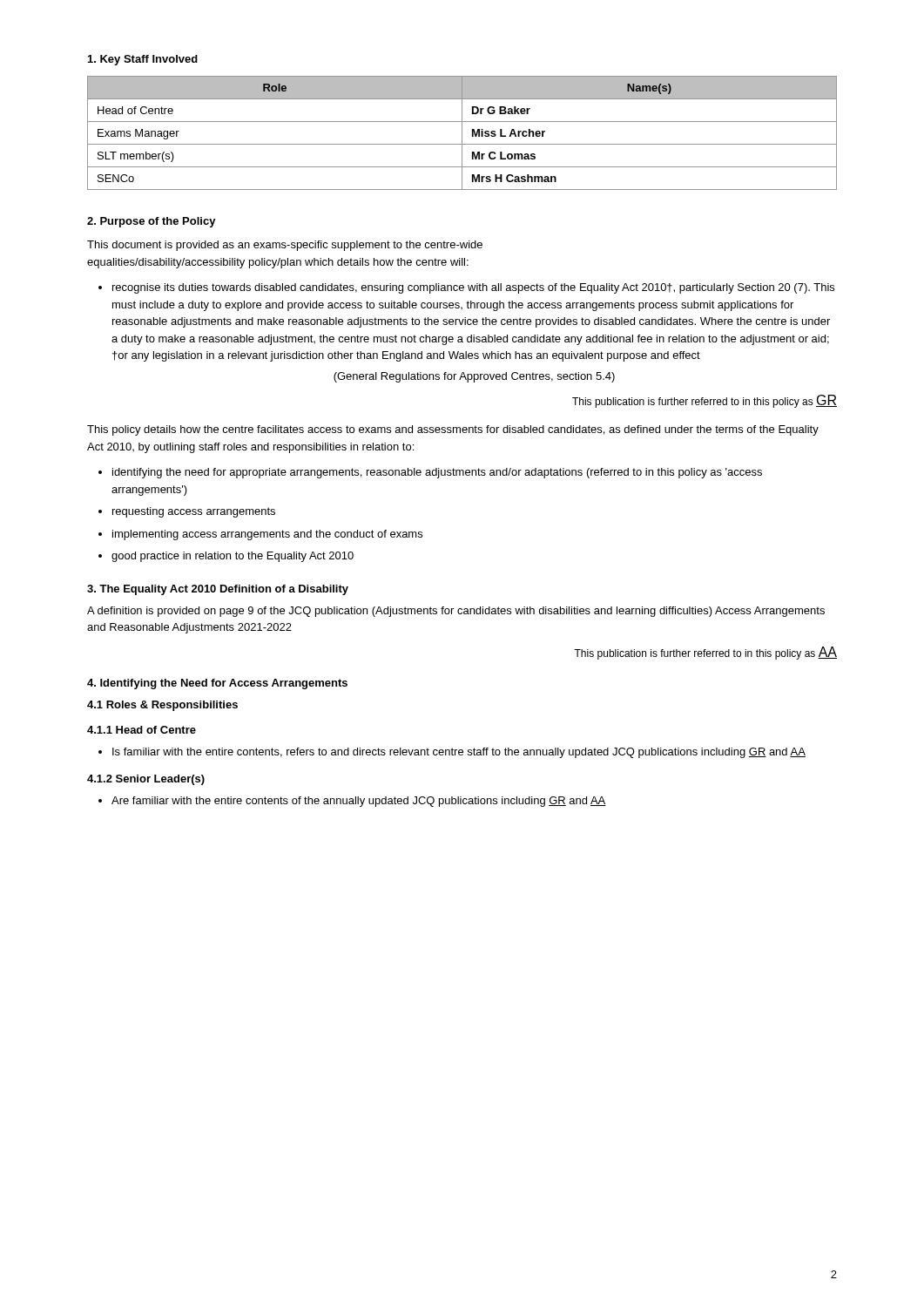The image size is (924, 1307).
Task: Select the element starting "4.1.1 Head of Centre"
Action: click(x=142, y=729)
